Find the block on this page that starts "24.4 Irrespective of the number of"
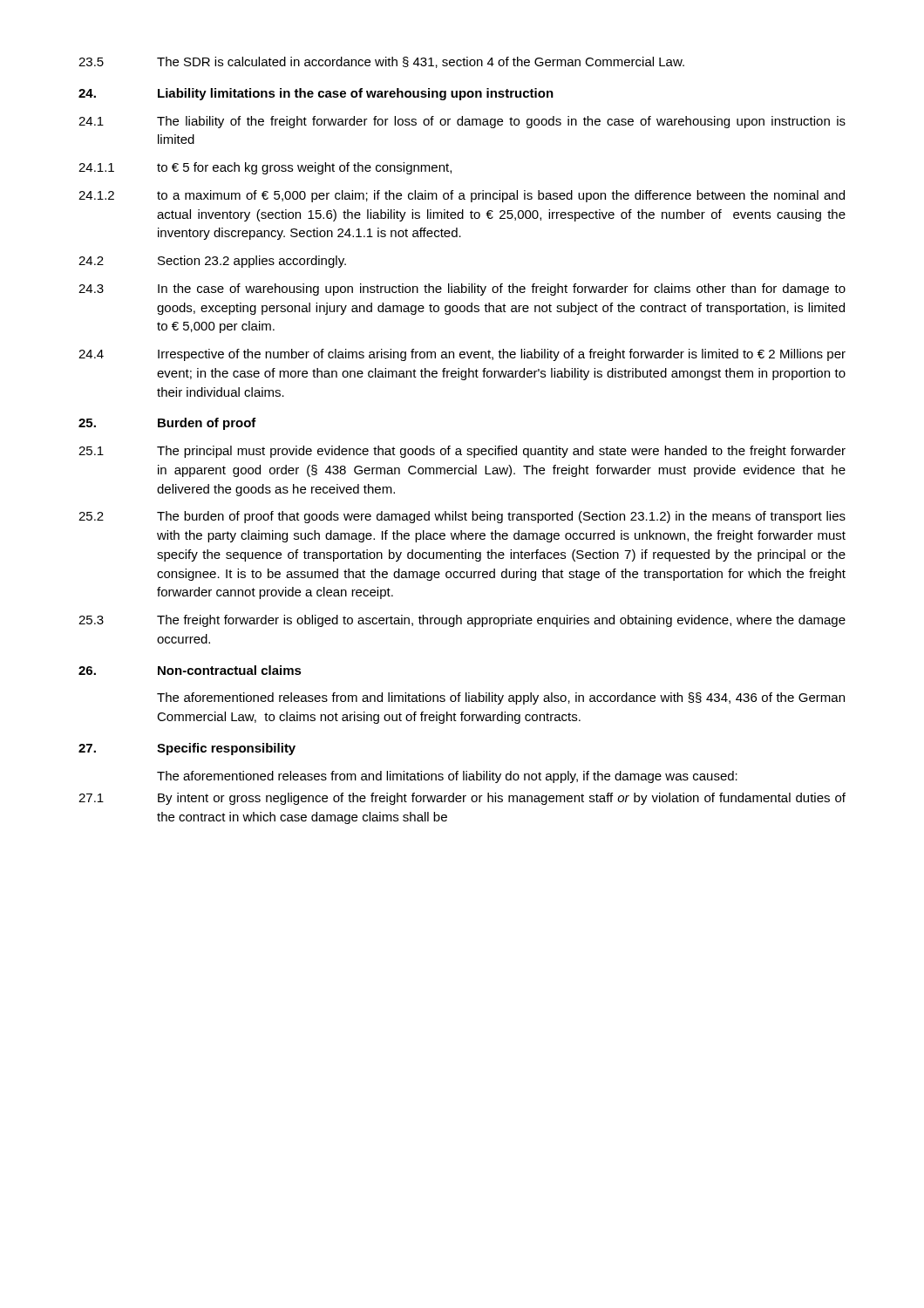The image size is (924, 1308). [462, 373]
